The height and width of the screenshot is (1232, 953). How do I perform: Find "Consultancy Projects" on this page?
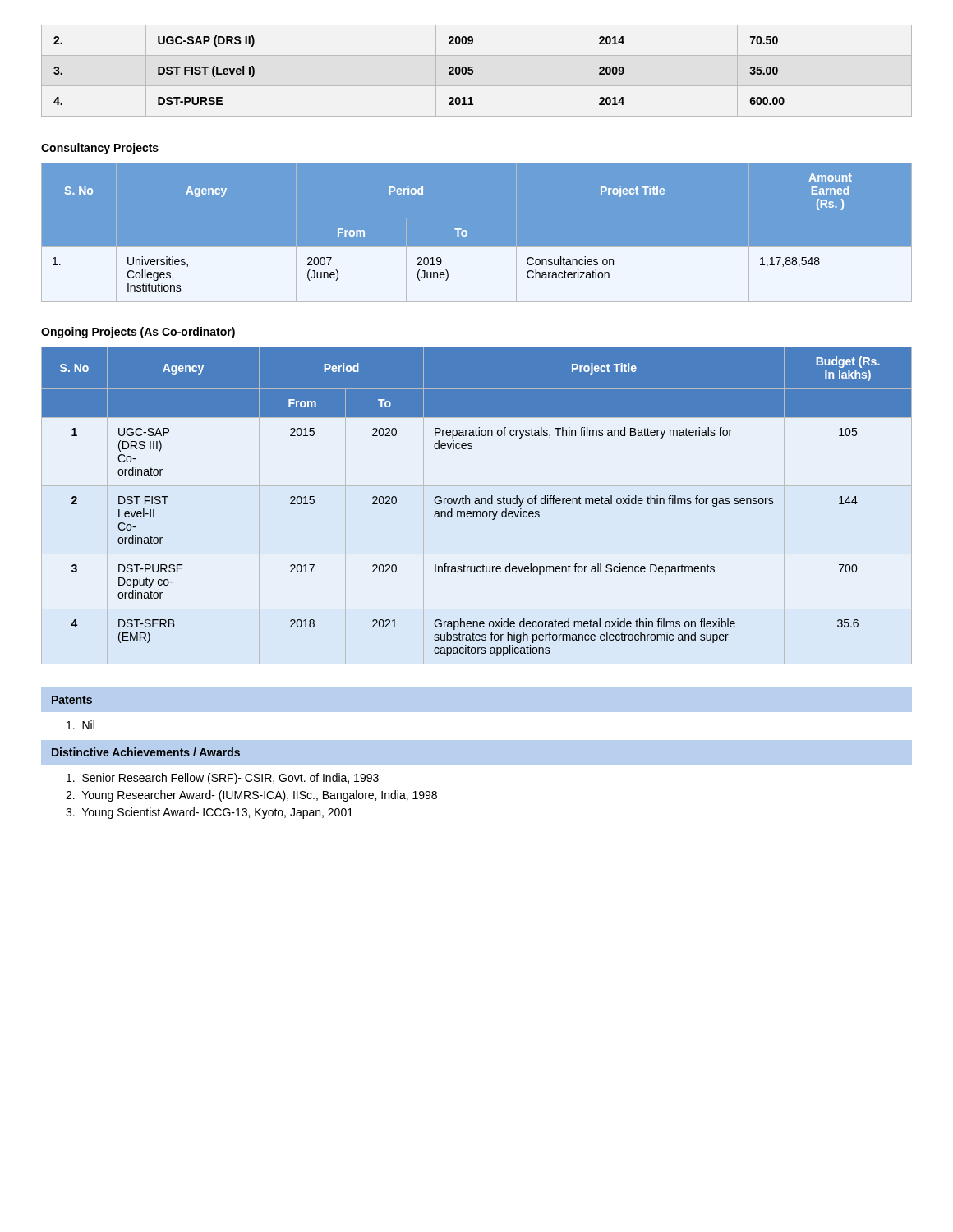[100, 148]
